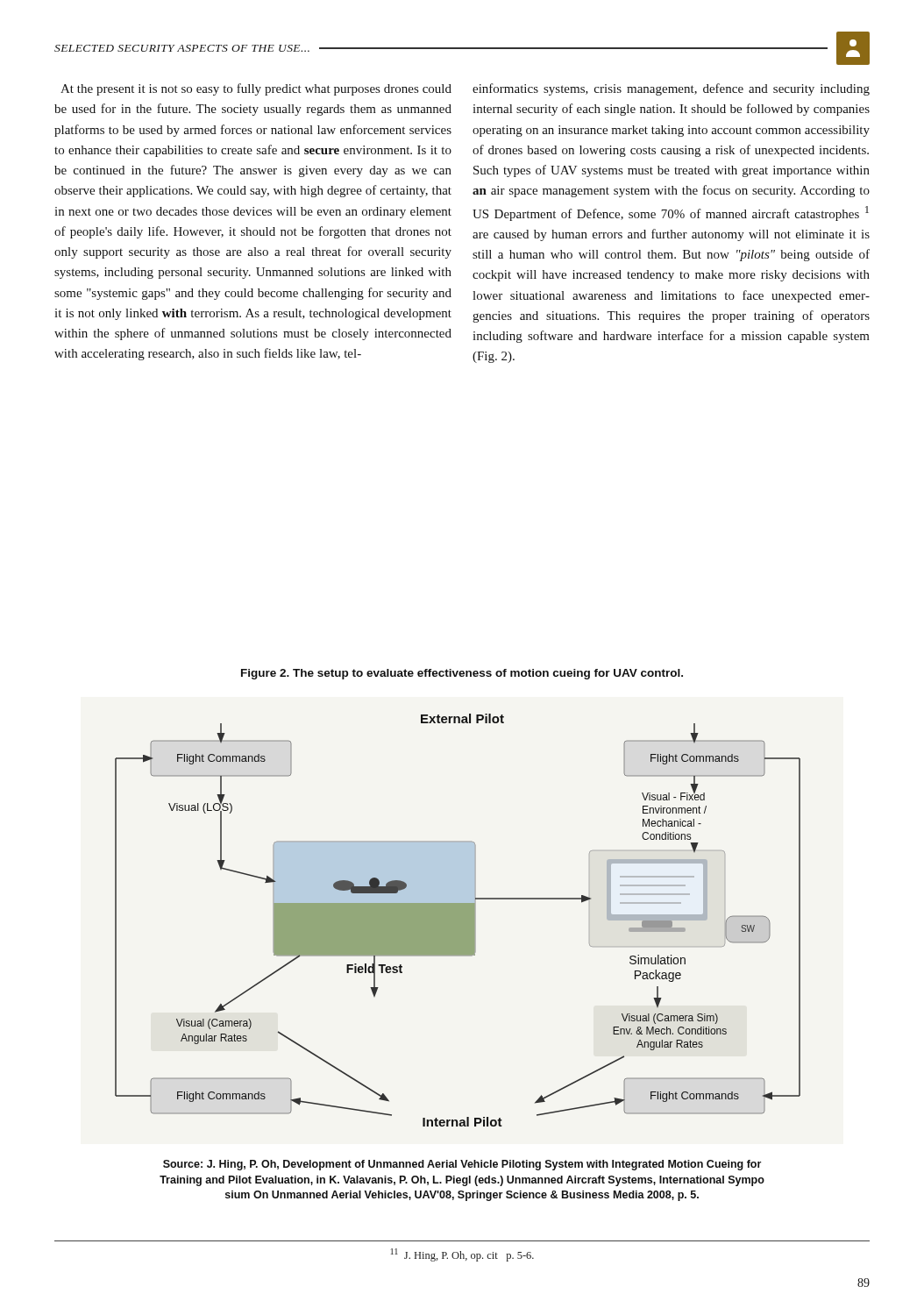Select the passage starting "11 J. Hing,"
Image resolution: width=924 pixels, height=1315 pixels.
coord(462,1254)
